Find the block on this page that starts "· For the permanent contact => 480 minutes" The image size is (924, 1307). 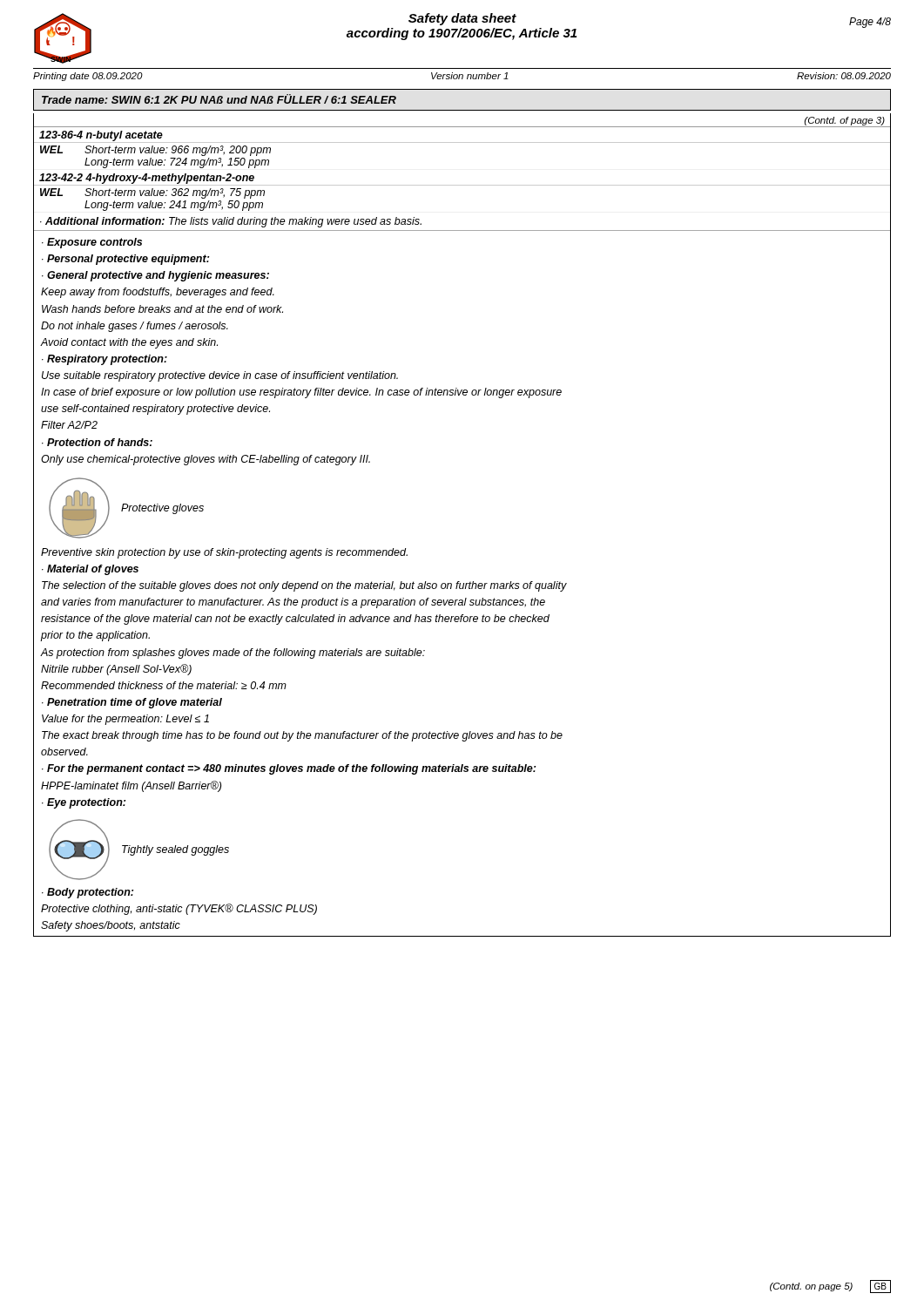tap(462, 777)
